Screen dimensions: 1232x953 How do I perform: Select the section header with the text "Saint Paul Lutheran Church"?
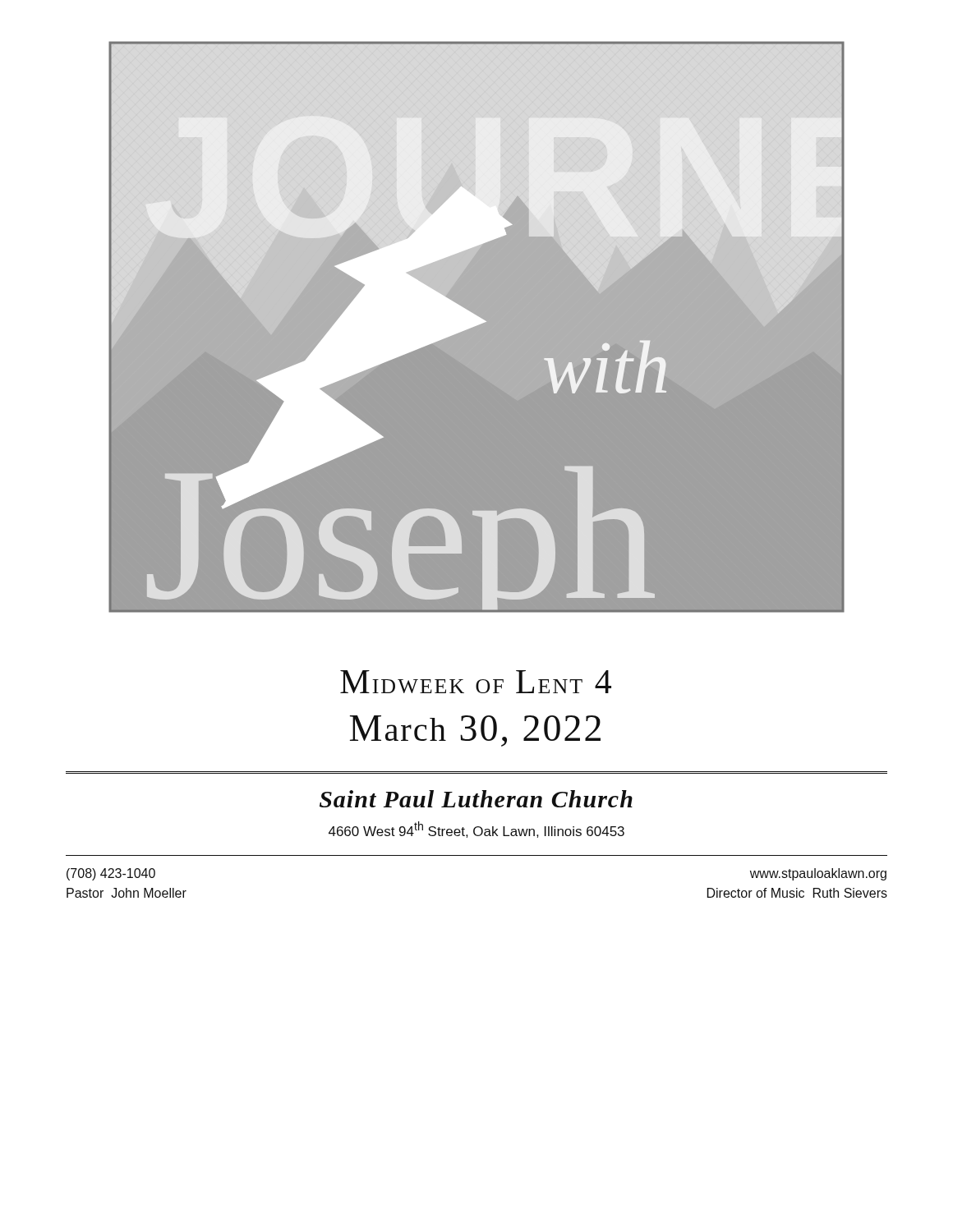476,799
